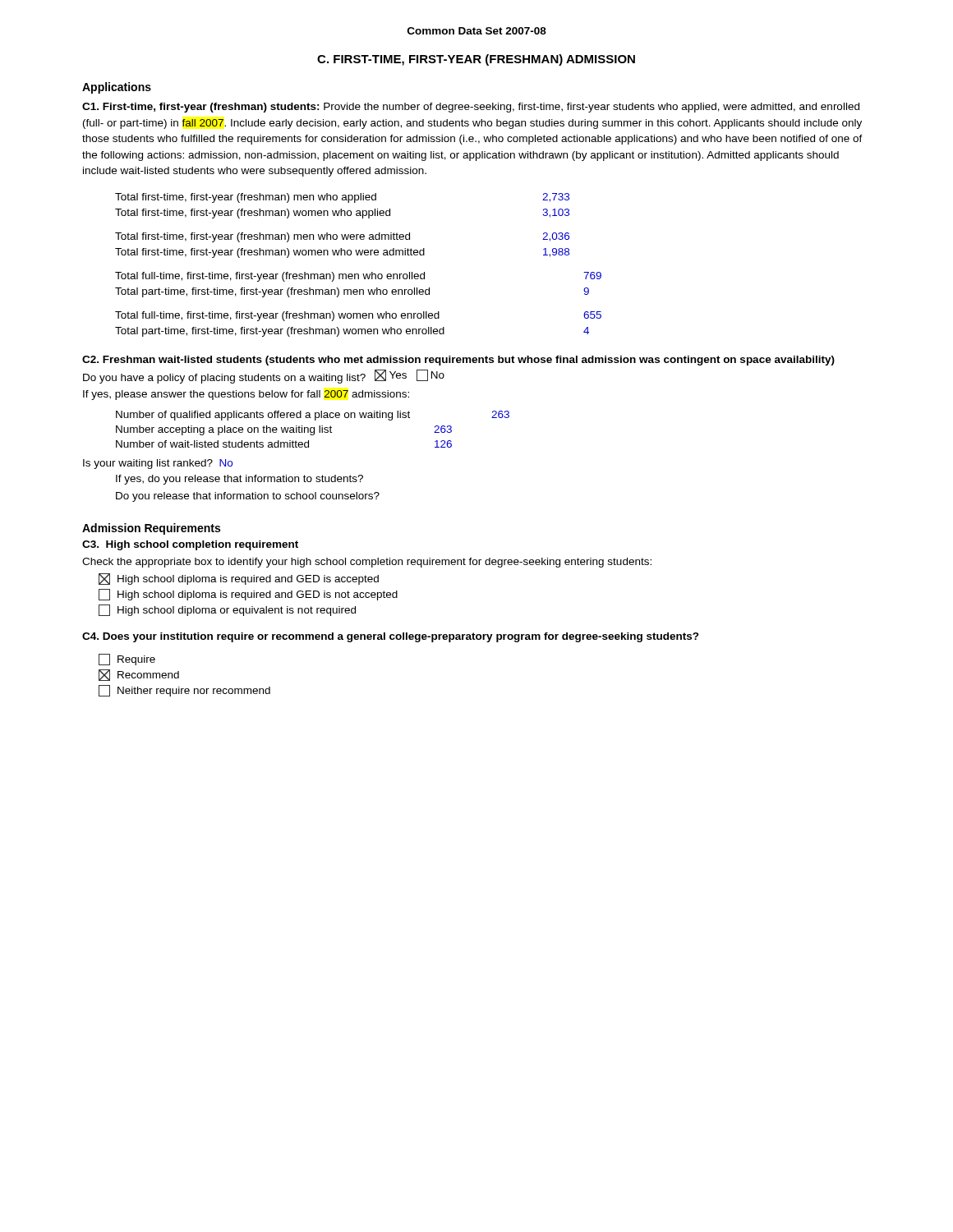Where is the passage that starts "C2. Freshman wait-listed students (students"?
The image size is (953, 1232).
(x=458, y=361)
